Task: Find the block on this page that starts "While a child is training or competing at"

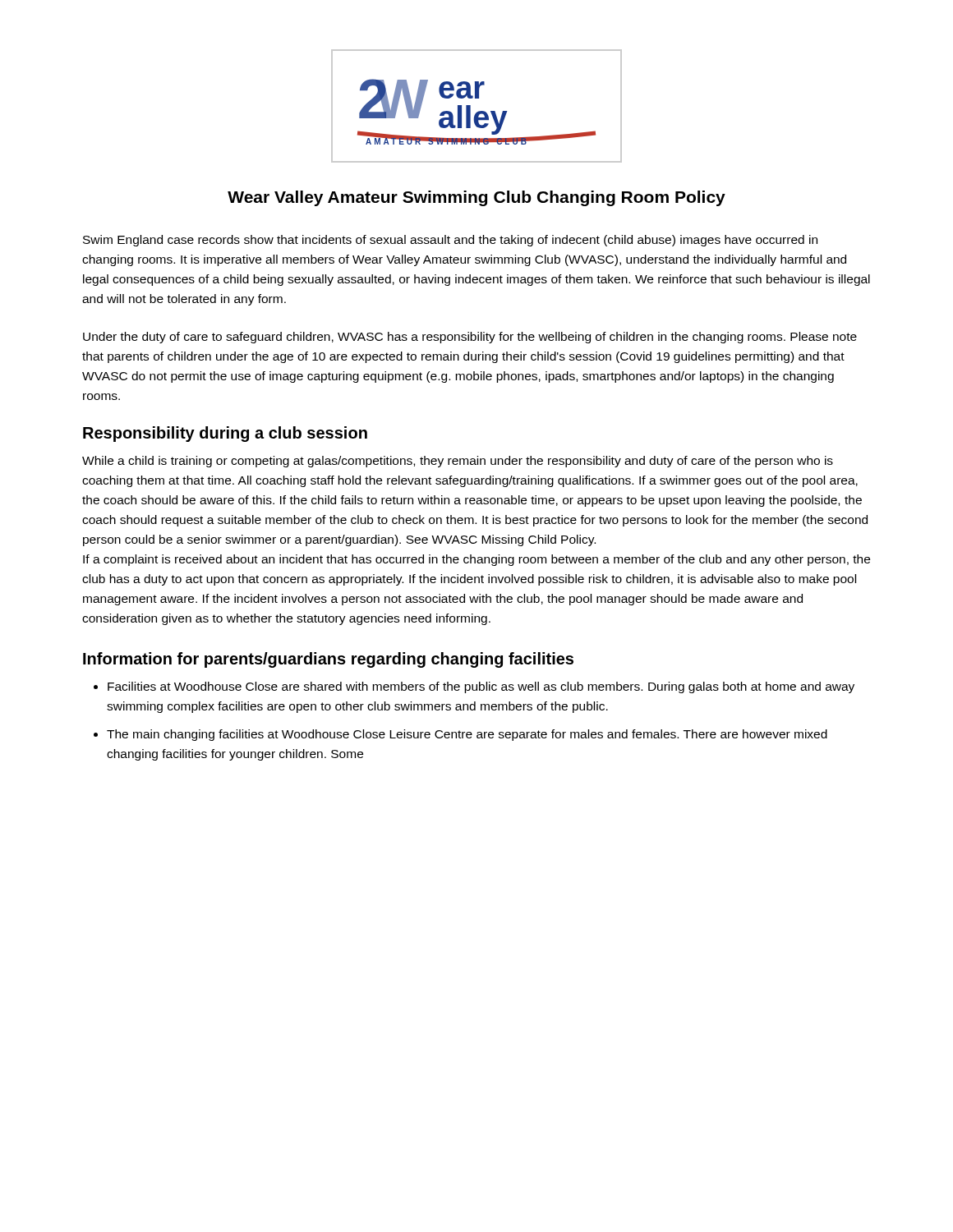Action: tap(476, 539)
